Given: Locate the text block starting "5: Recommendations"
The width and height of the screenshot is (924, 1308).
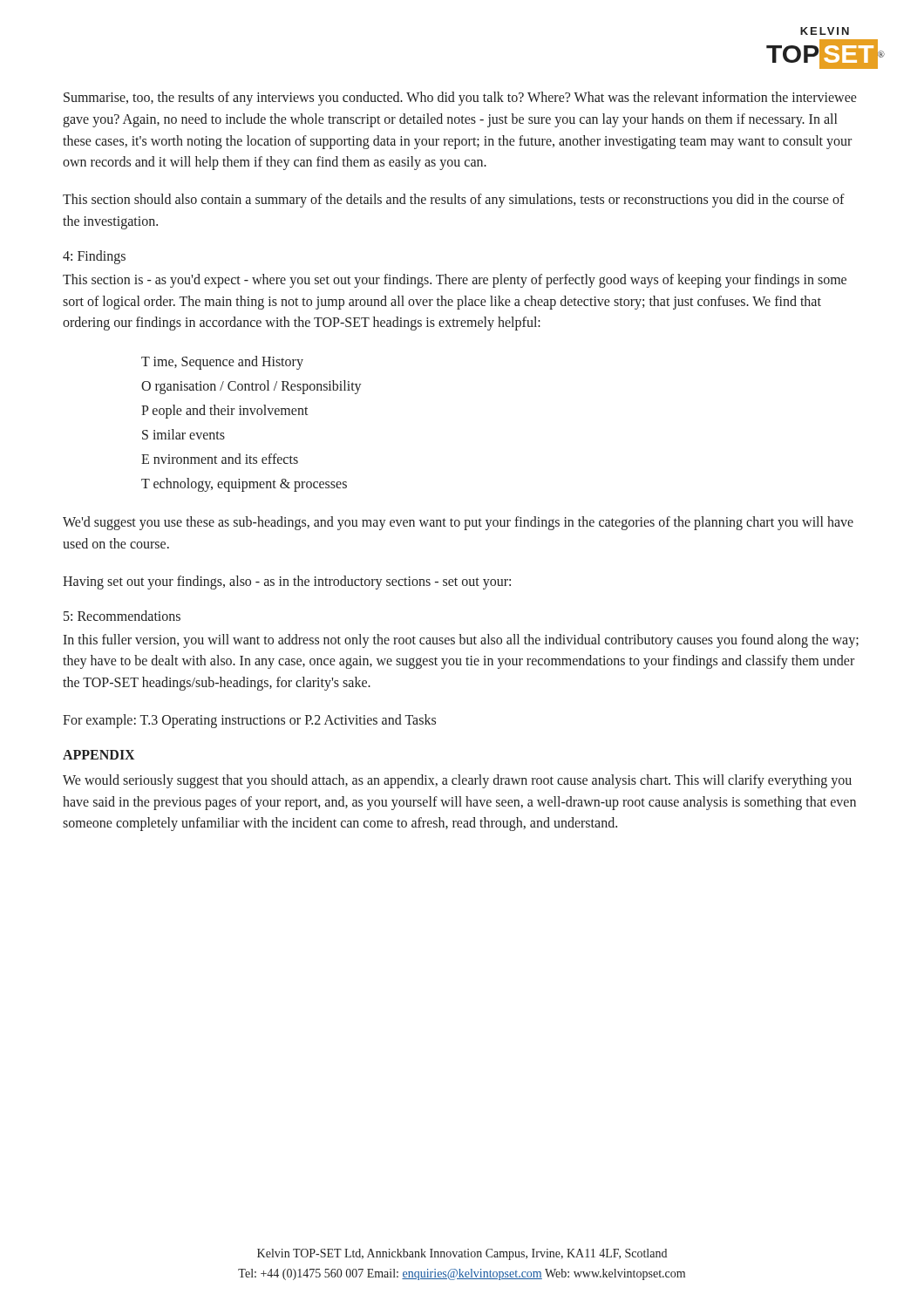Looking at the screenshot, I should [122, 616].
